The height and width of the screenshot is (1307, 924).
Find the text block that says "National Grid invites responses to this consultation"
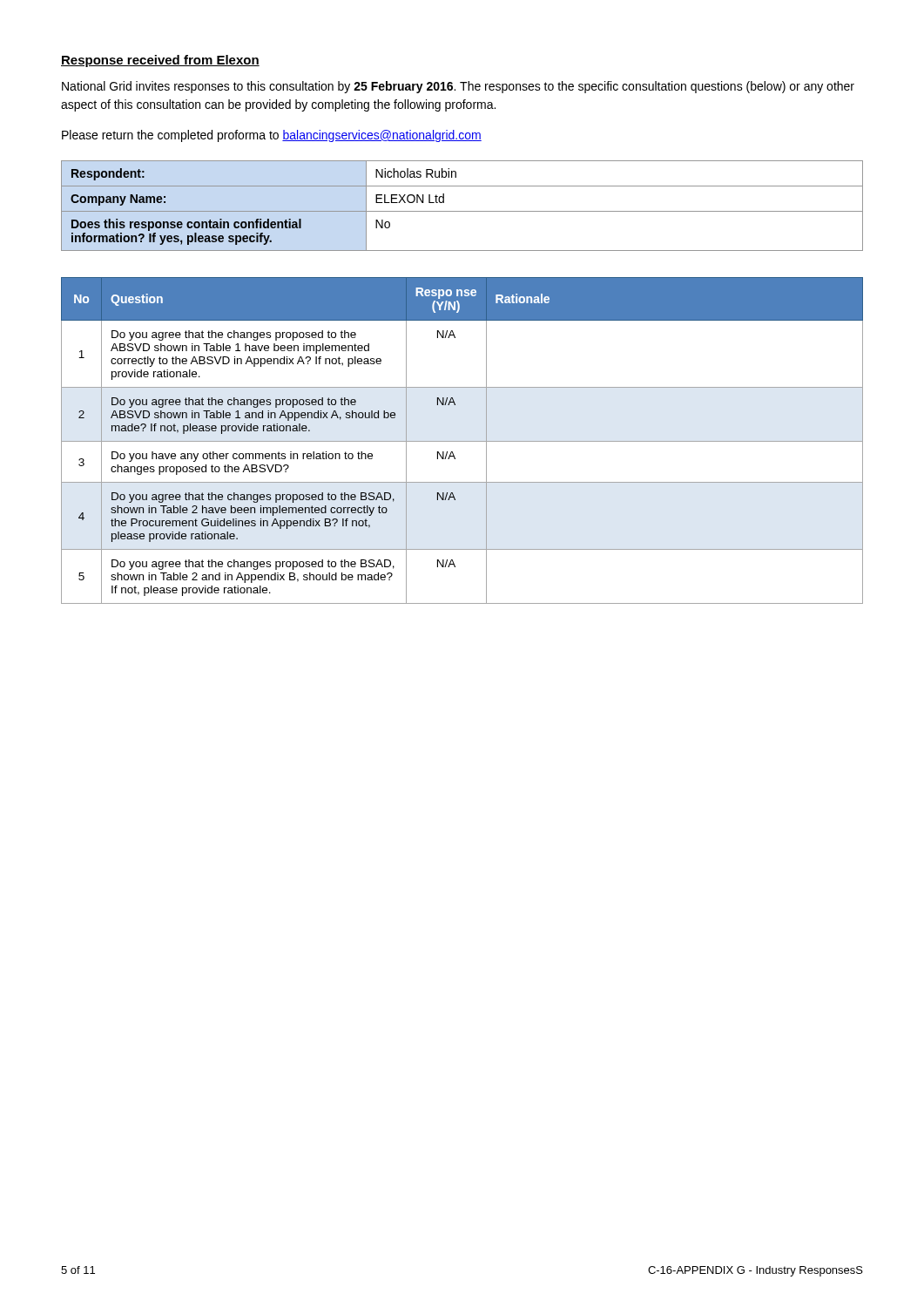[x=458, y=95]
